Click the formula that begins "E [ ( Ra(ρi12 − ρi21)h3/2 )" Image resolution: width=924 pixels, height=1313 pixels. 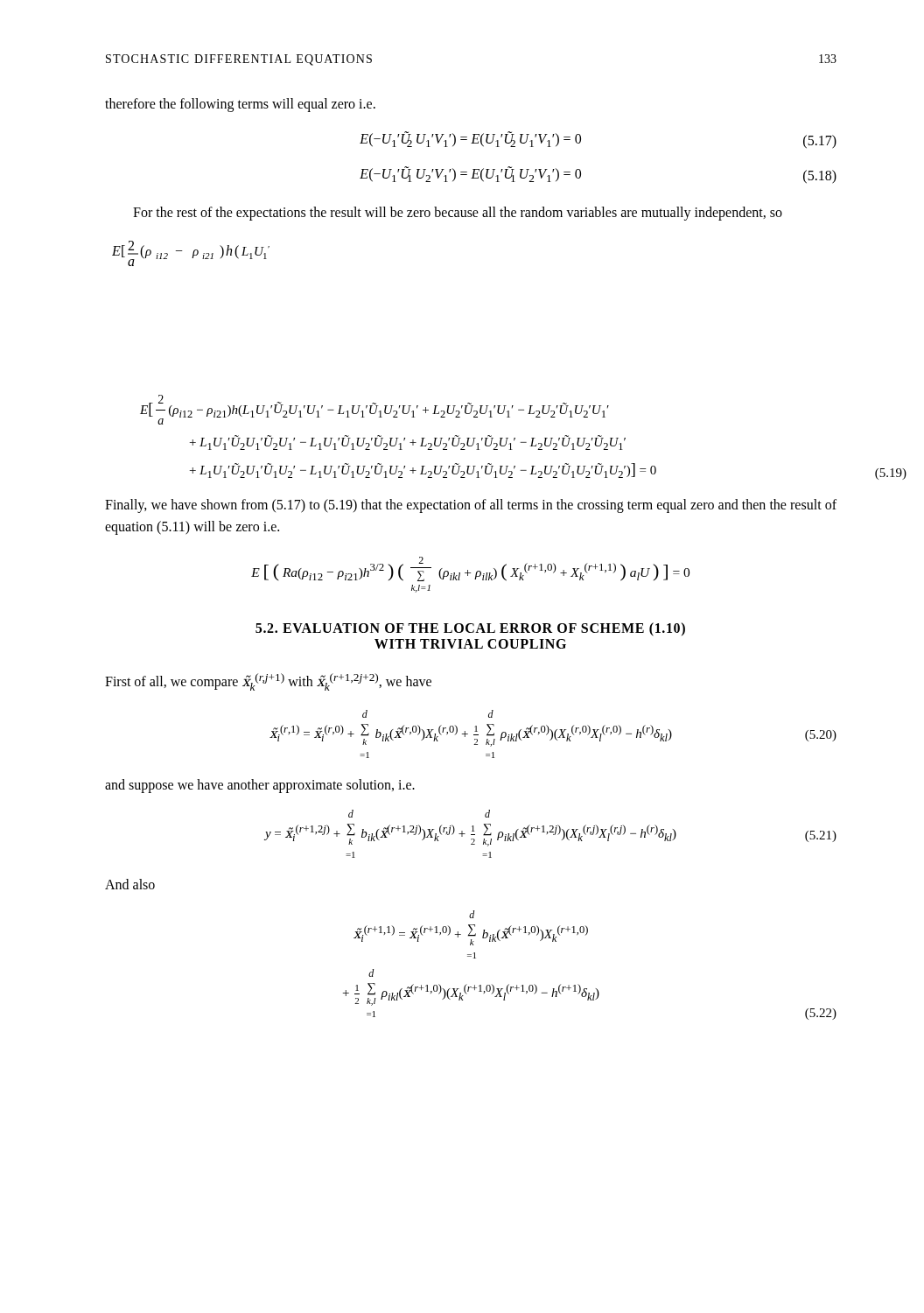point(471,573)
